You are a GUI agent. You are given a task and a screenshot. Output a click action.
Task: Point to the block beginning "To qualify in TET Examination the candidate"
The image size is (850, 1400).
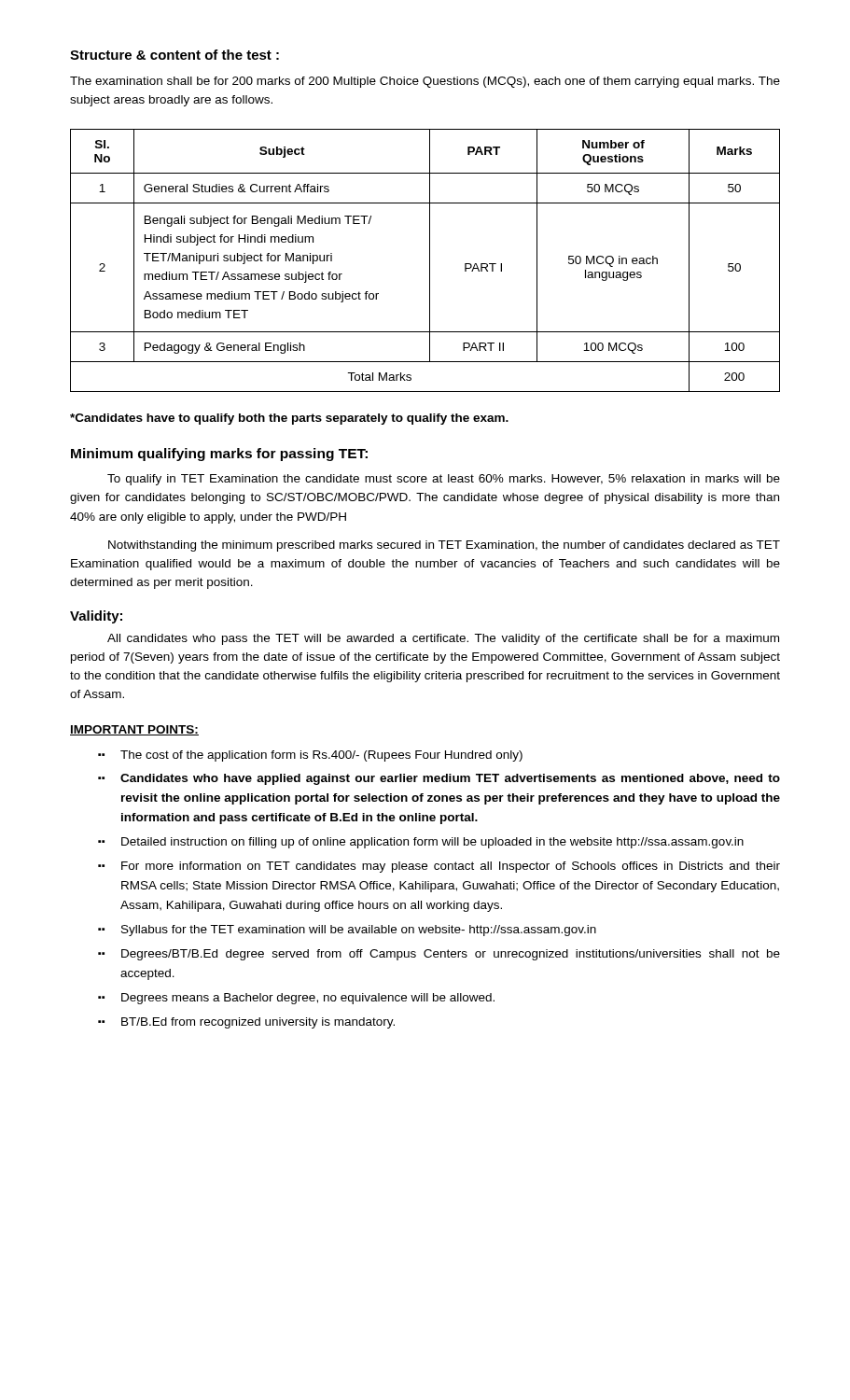pyautogui.click(x=425, y=497)
